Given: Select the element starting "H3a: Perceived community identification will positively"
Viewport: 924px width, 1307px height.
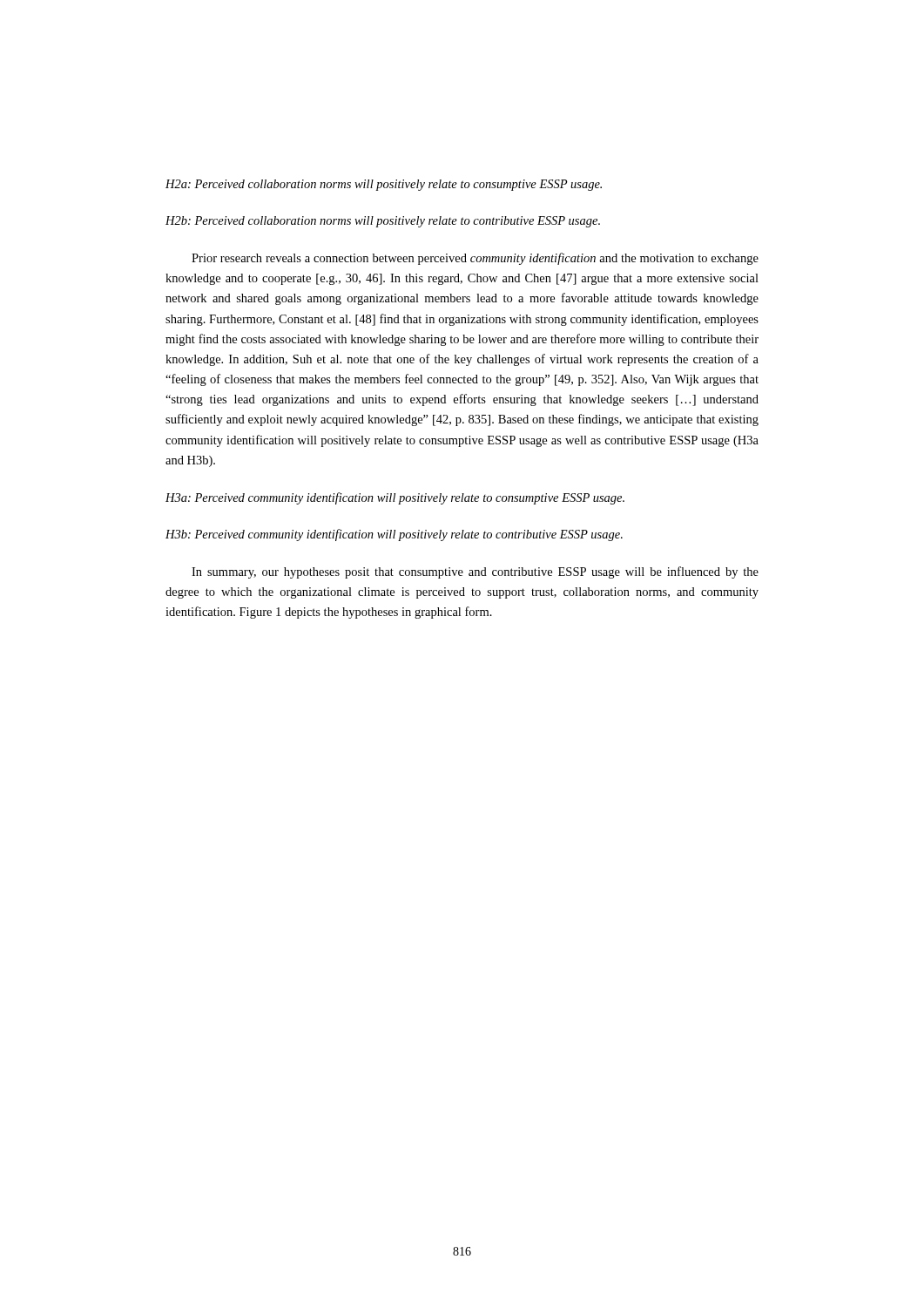Looking at the screenshot, I should (x=395, y=498).
